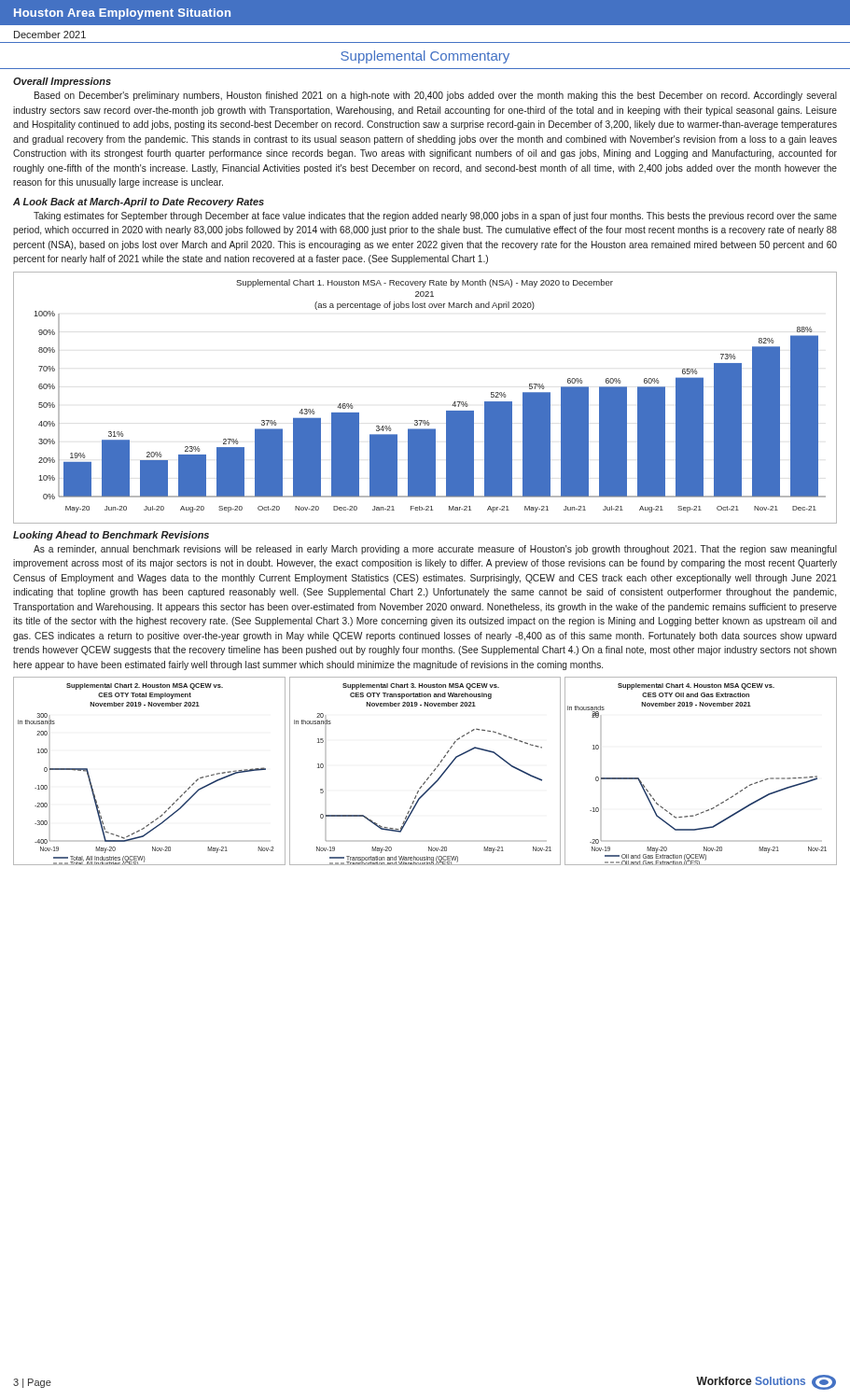Click on the section header that says "Looking Ahead to"
The height and width of the screenshot is (1400, 850).
pyautogui.click(x=111, y=534)
